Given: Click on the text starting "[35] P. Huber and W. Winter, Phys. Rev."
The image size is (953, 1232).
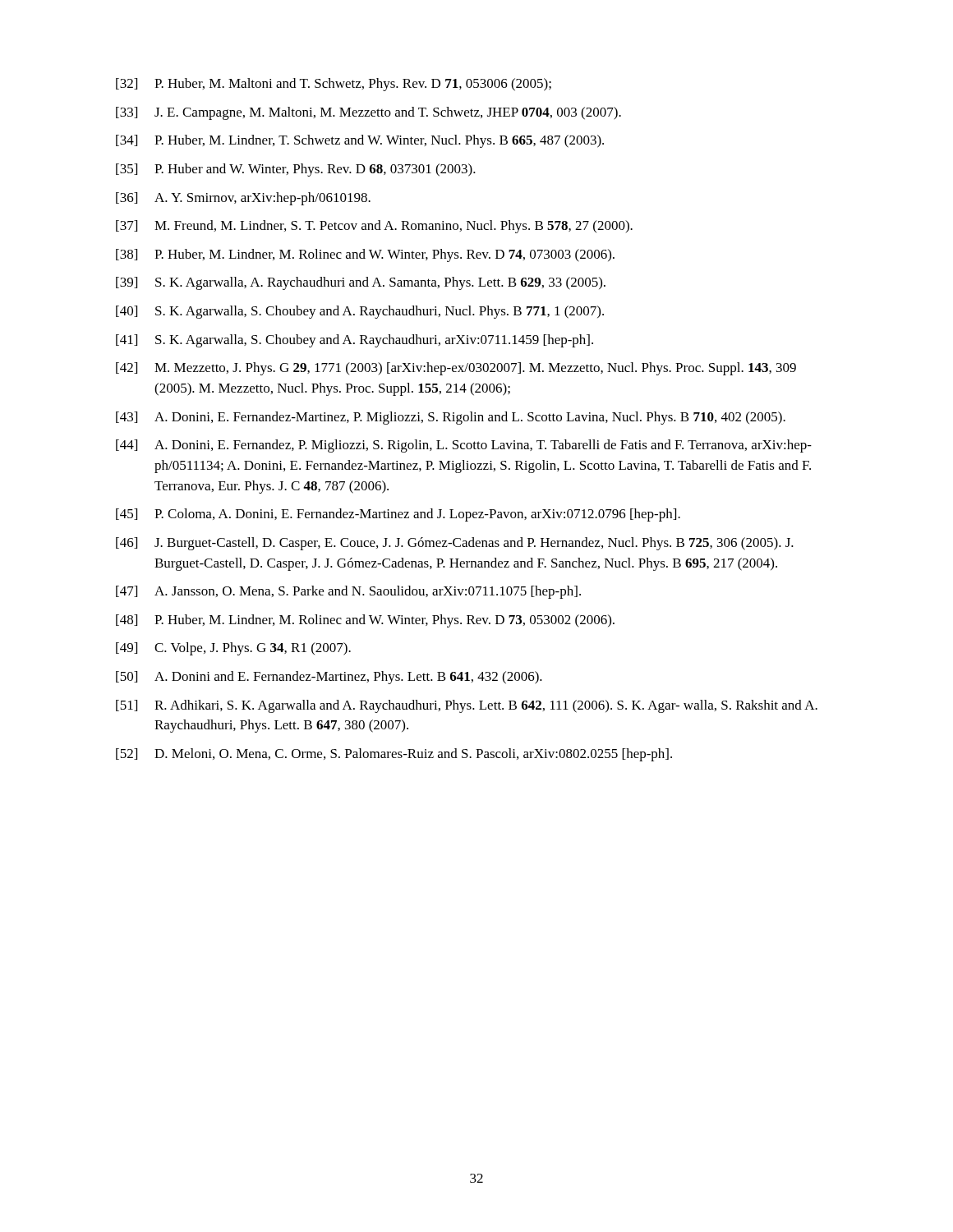Looking at the screenshot, I should pyautogui.click(x=476, y=169).
